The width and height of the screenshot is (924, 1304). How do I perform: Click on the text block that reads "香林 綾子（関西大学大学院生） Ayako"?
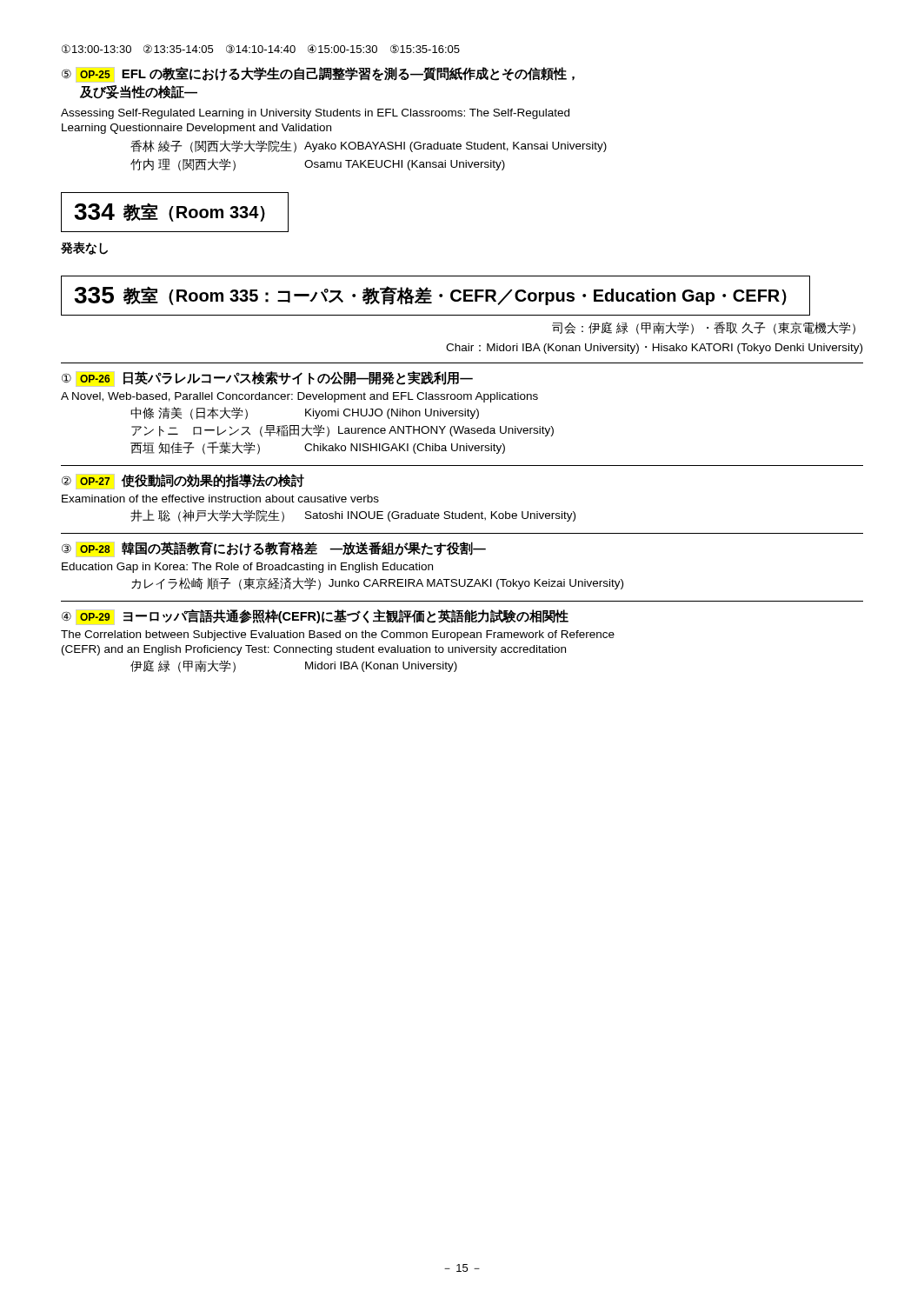pyautogui.click(x=497, y=156)
